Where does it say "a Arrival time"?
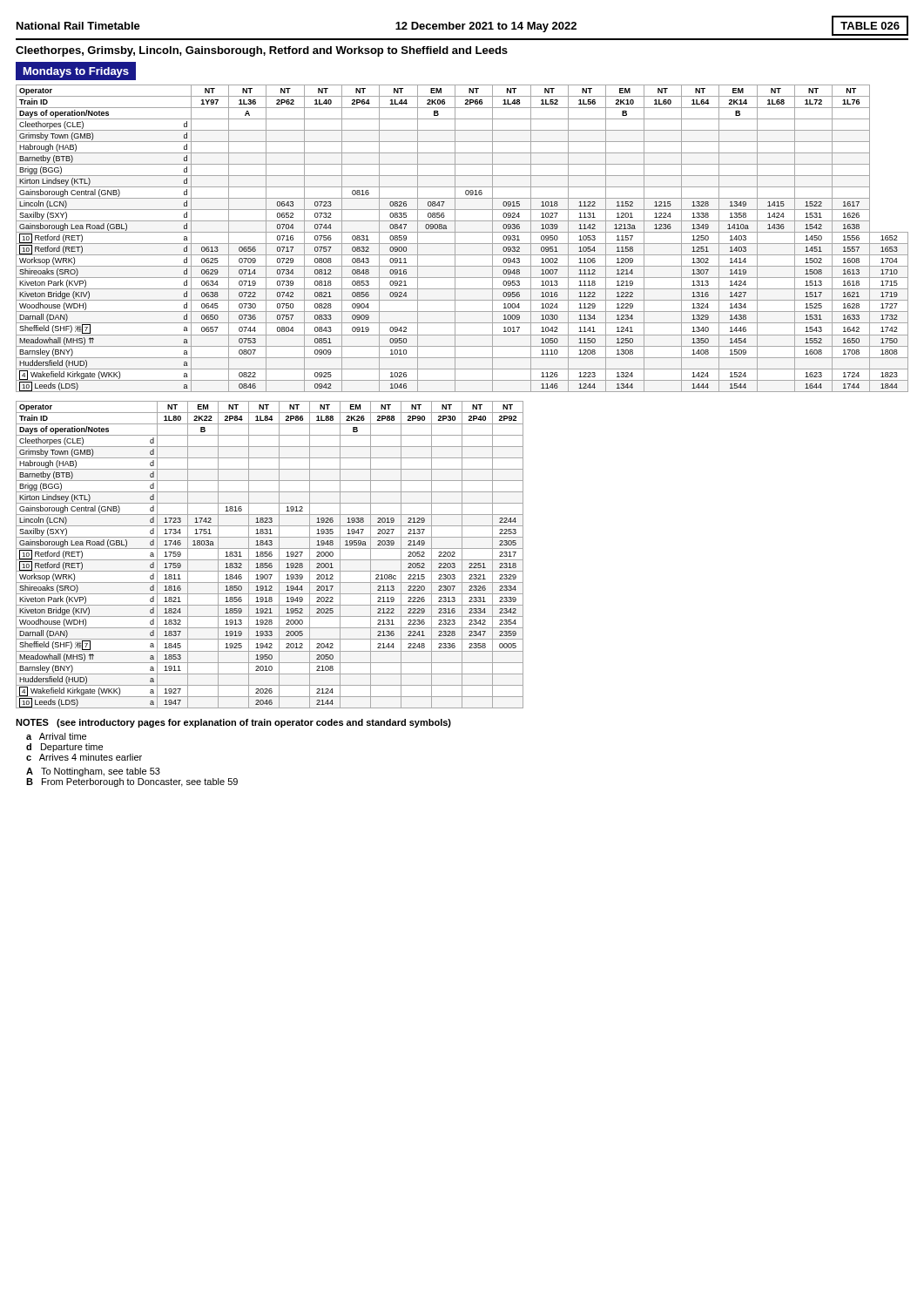 click(57, 736)
